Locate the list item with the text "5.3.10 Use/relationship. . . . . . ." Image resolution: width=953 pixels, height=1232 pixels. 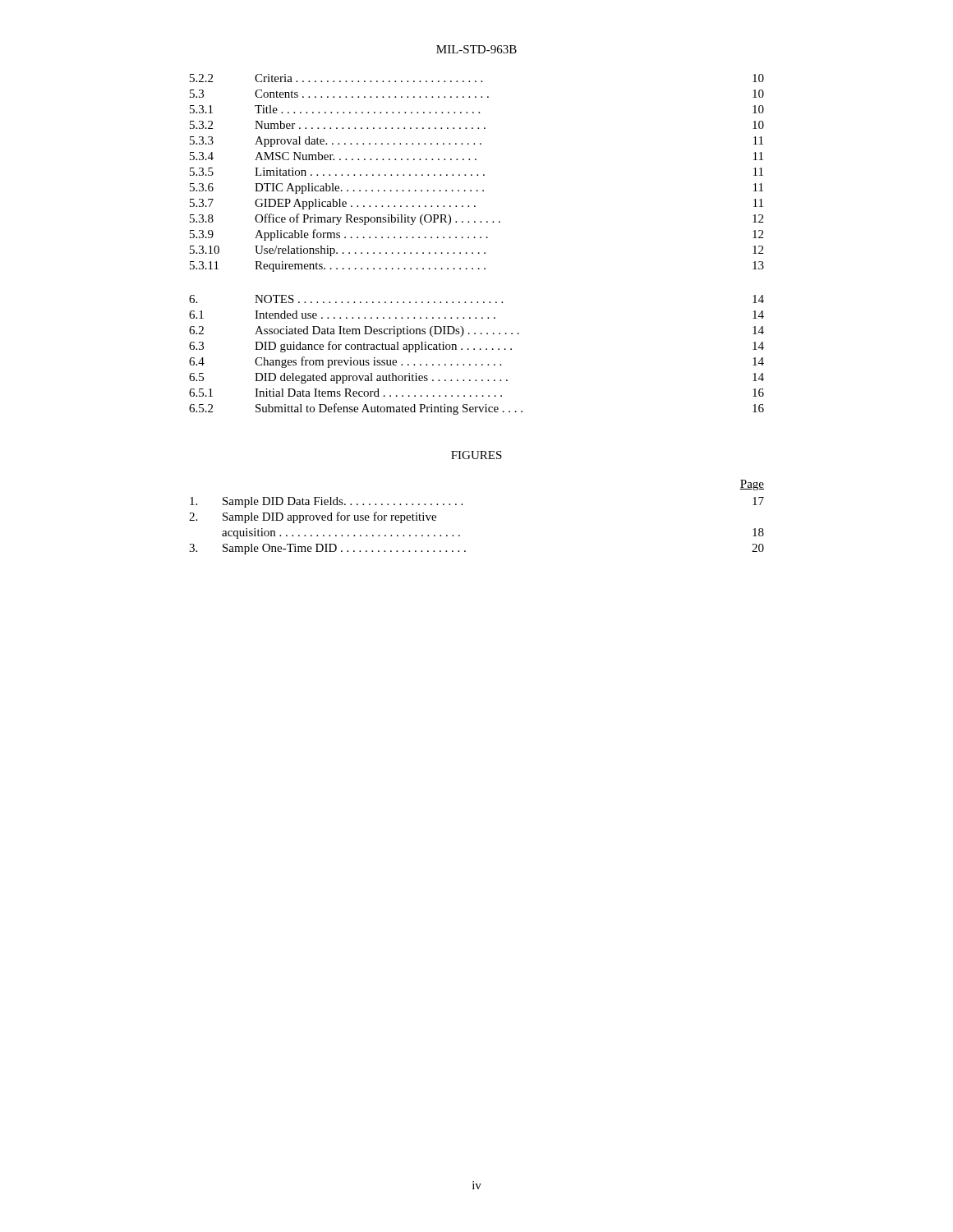pos(476,250)
